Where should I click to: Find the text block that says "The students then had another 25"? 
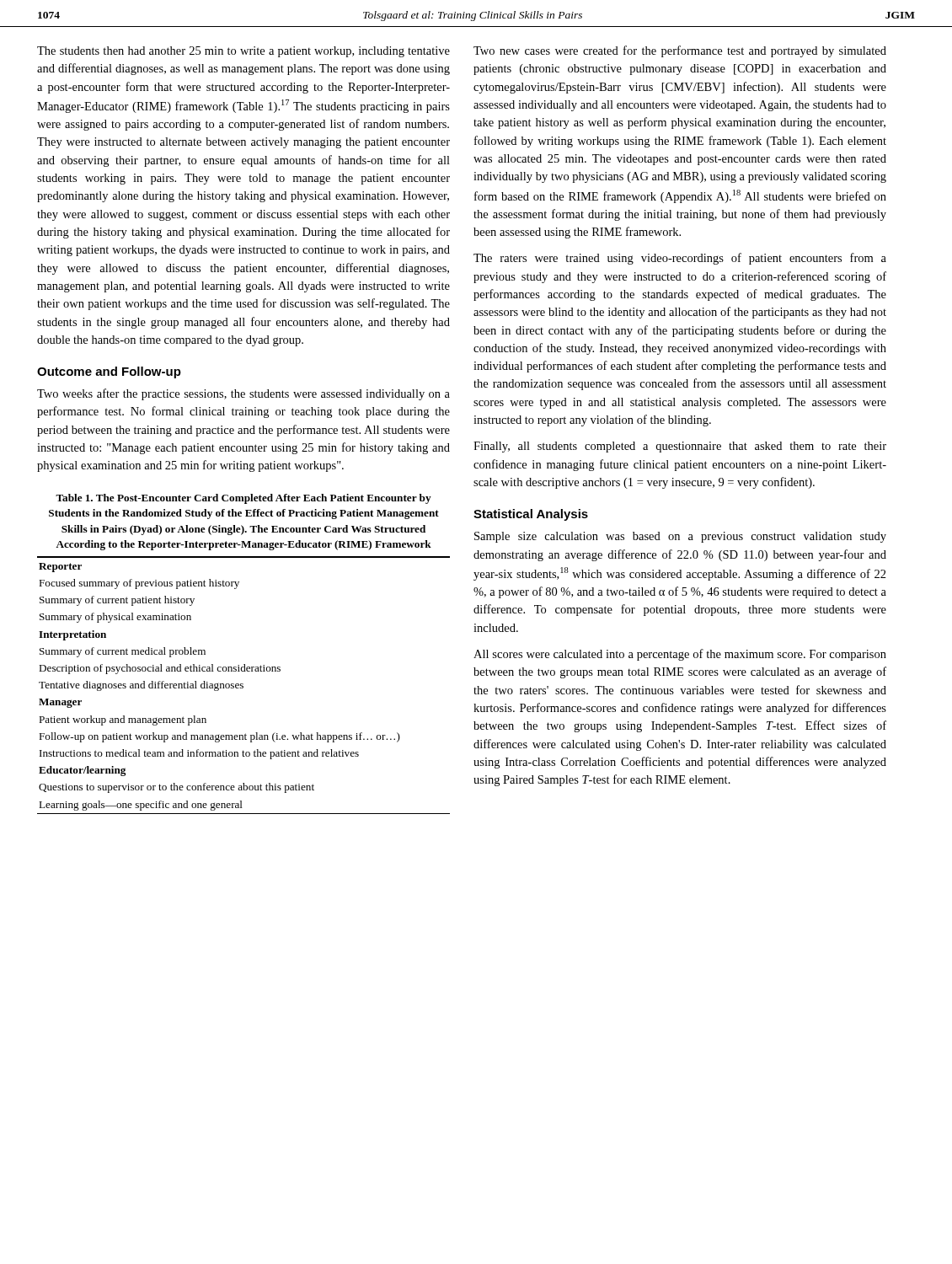point(243,196)
